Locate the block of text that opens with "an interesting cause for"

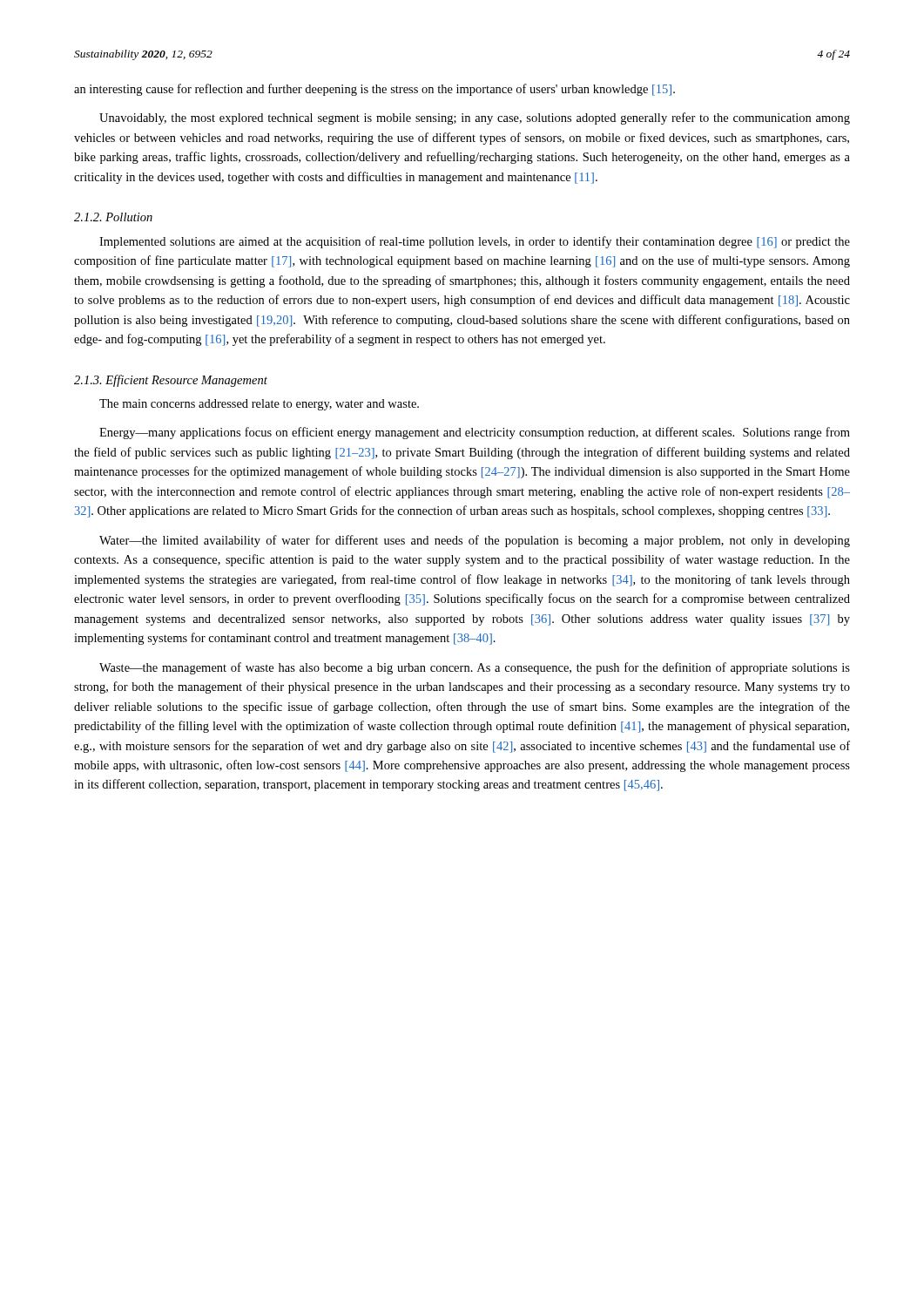(x=462, y=89)
